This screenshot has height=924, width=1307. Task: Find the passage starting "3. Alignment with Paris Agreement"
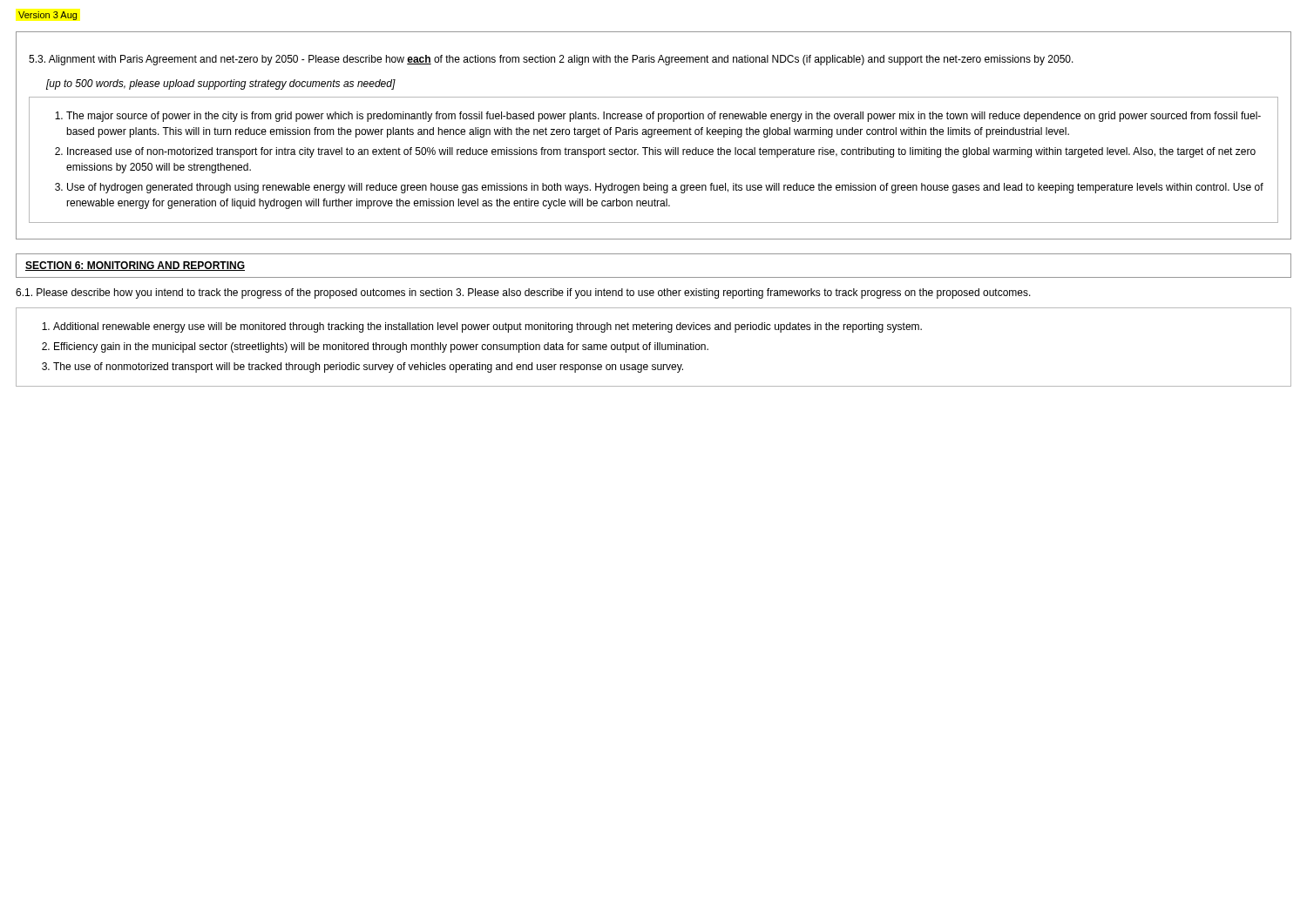654,137
